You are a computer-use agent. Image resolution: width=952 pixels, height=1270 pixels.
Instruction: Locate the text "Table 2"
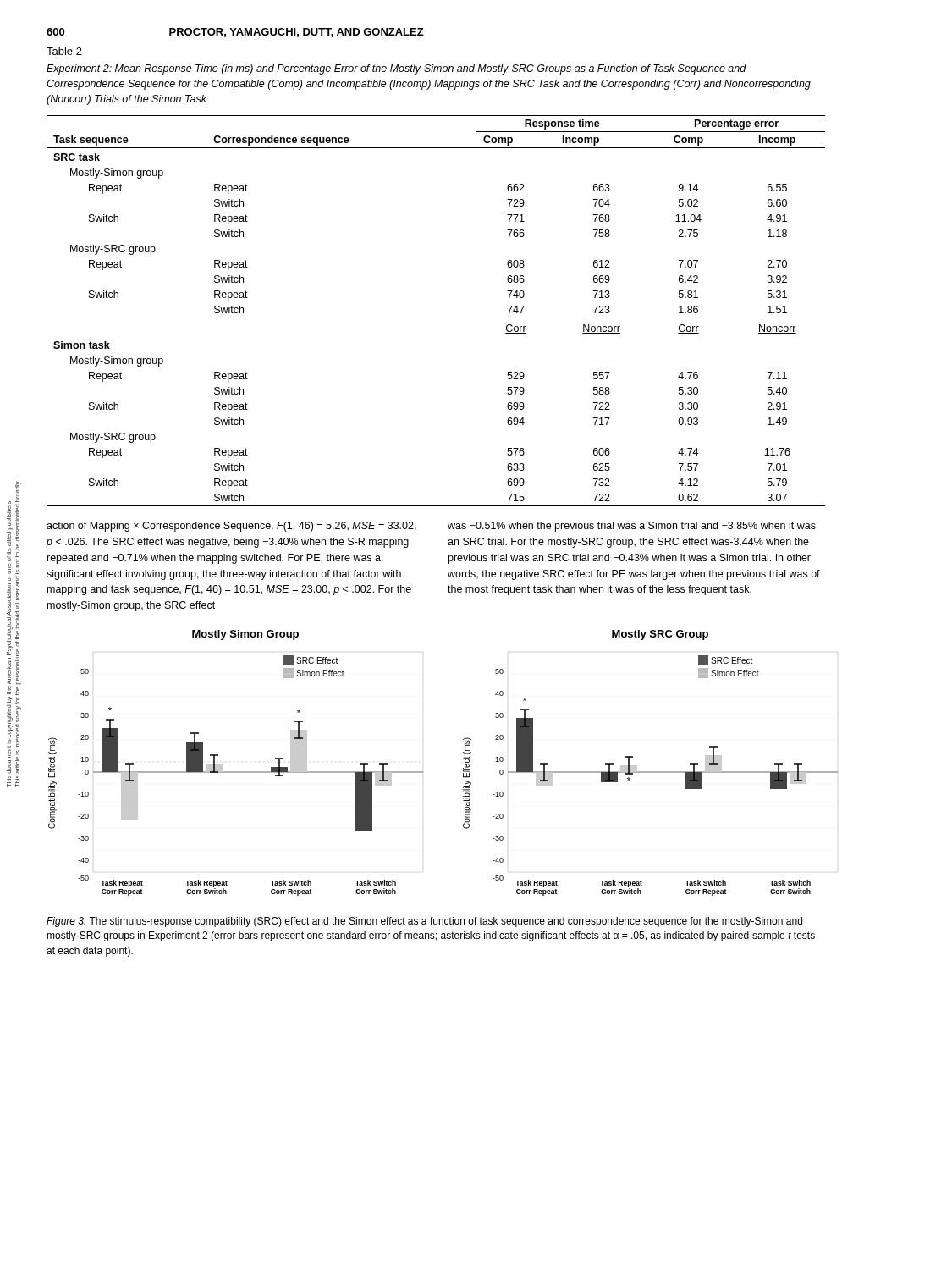pyautogui.click(x=64, y=51)
